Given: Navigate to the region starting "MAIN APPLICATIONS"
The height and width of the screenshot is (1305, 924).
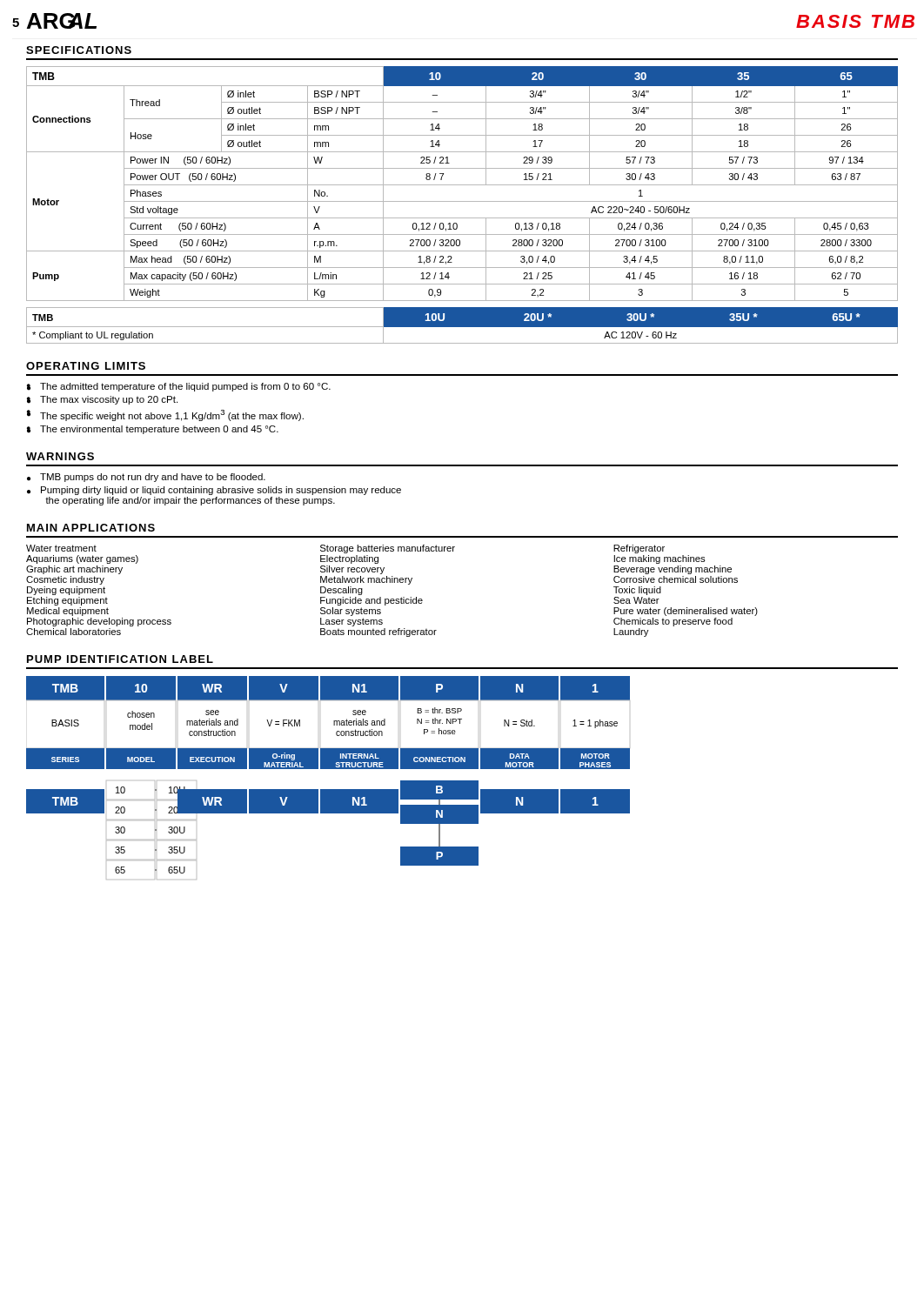Looking at the screenshot, I should coord(91,527).
